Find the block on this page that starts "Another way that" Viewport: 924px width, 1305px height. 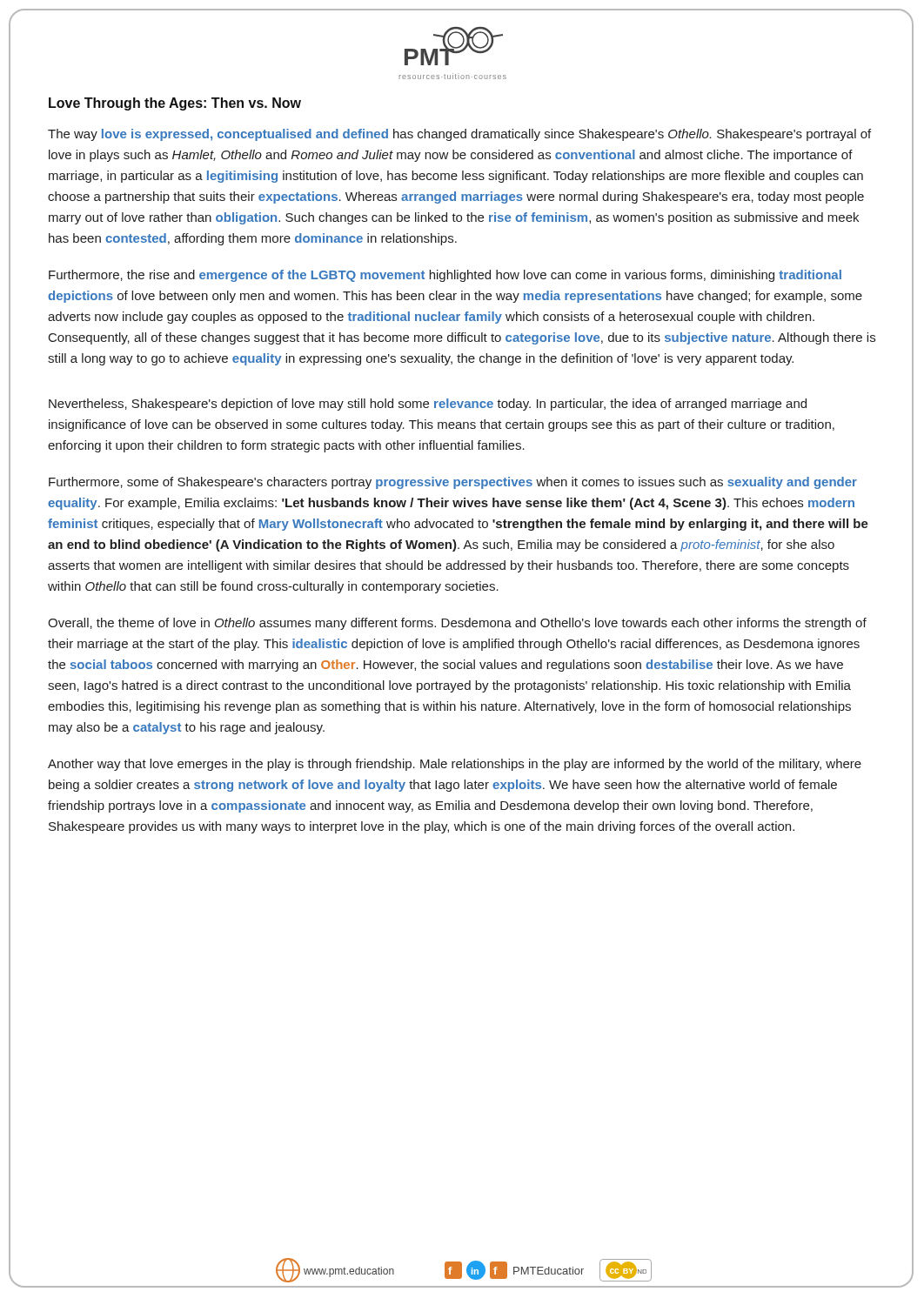[x=455, y=795]
